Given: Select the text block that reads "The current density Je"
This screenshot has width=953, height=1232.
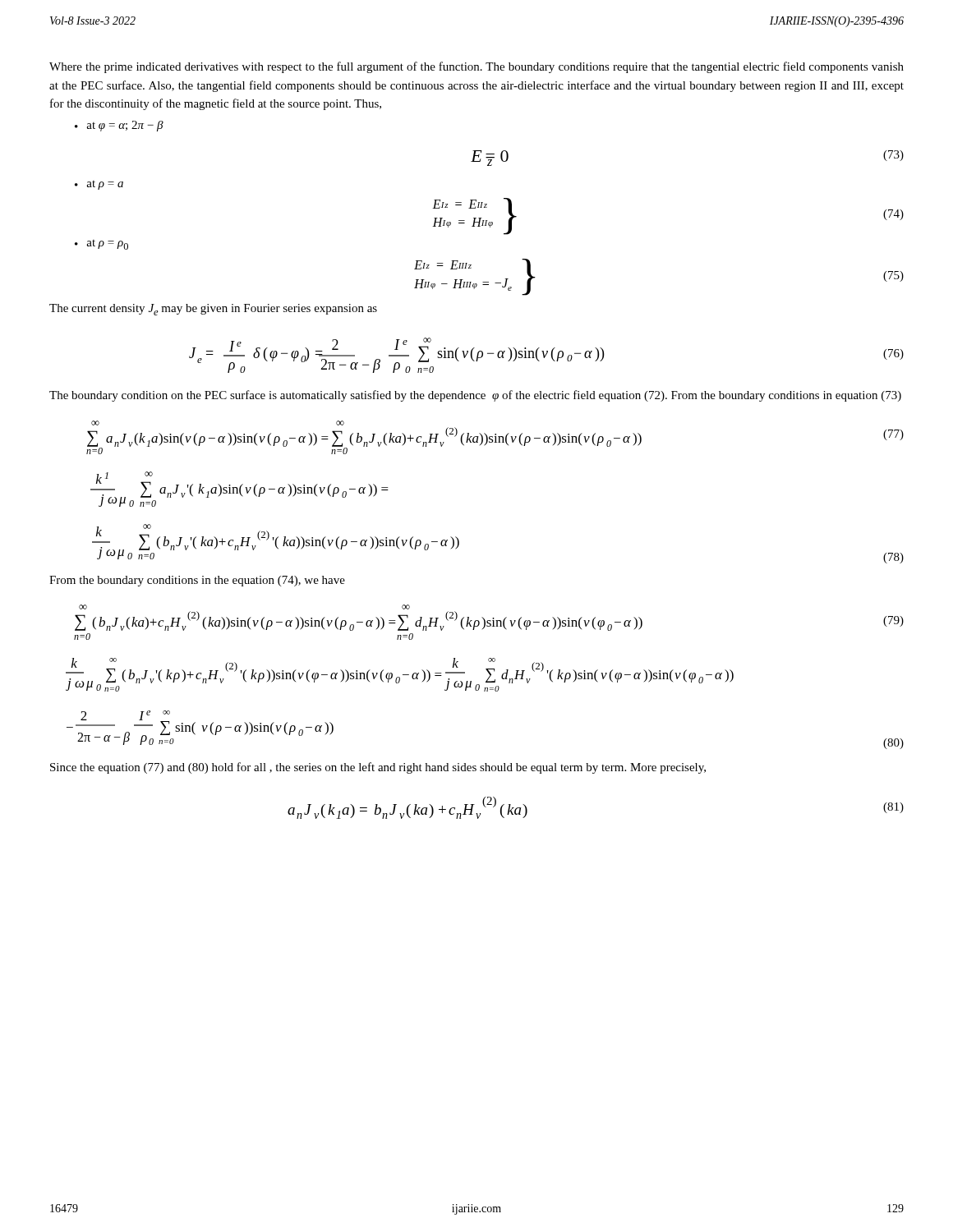Looking at the screenshot, I should click(213, 310).
